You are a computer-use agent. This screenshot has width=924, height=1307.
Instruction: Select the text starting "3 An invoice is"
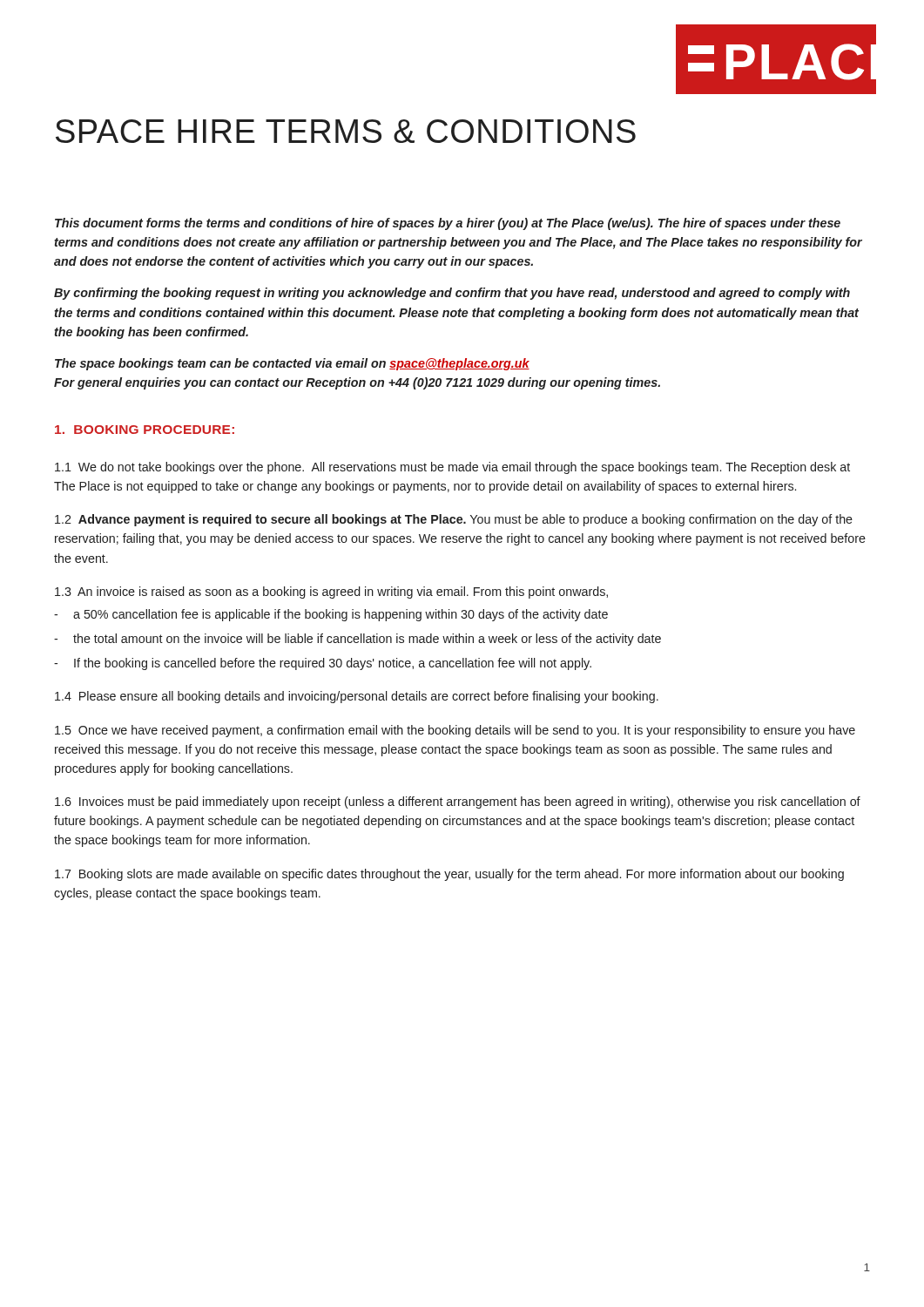click(x=462, y=629)
